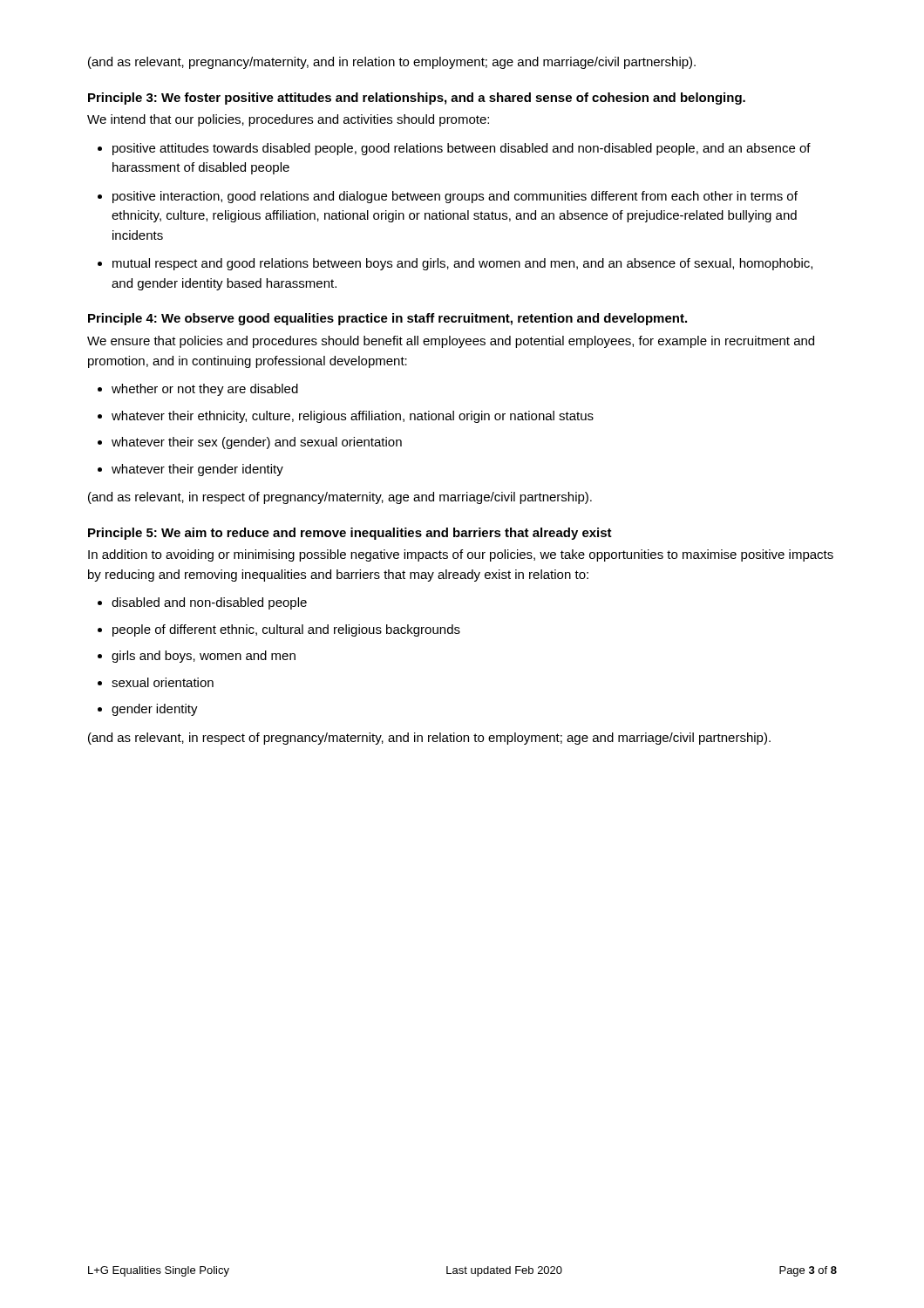The height and width of the screenshot is (1308, 924).
Task: Locate the list item that says "sexual orientation"
Action: pyautogui.click(x=163, y=682)
